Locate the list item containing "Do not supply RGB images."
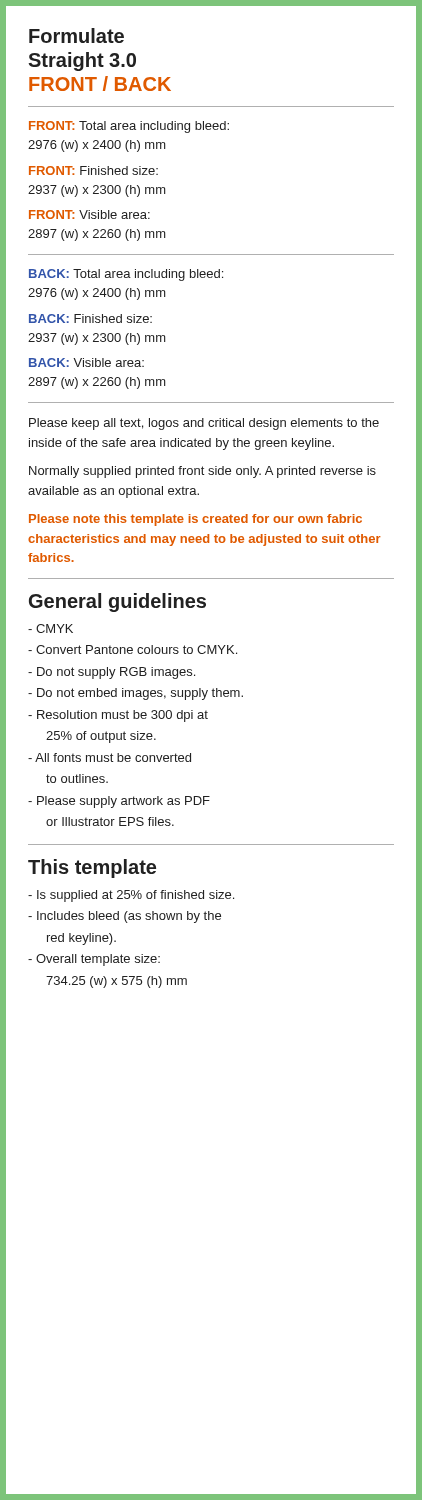The height and width of the screenshot is (1500, 422). click(112, 671)
